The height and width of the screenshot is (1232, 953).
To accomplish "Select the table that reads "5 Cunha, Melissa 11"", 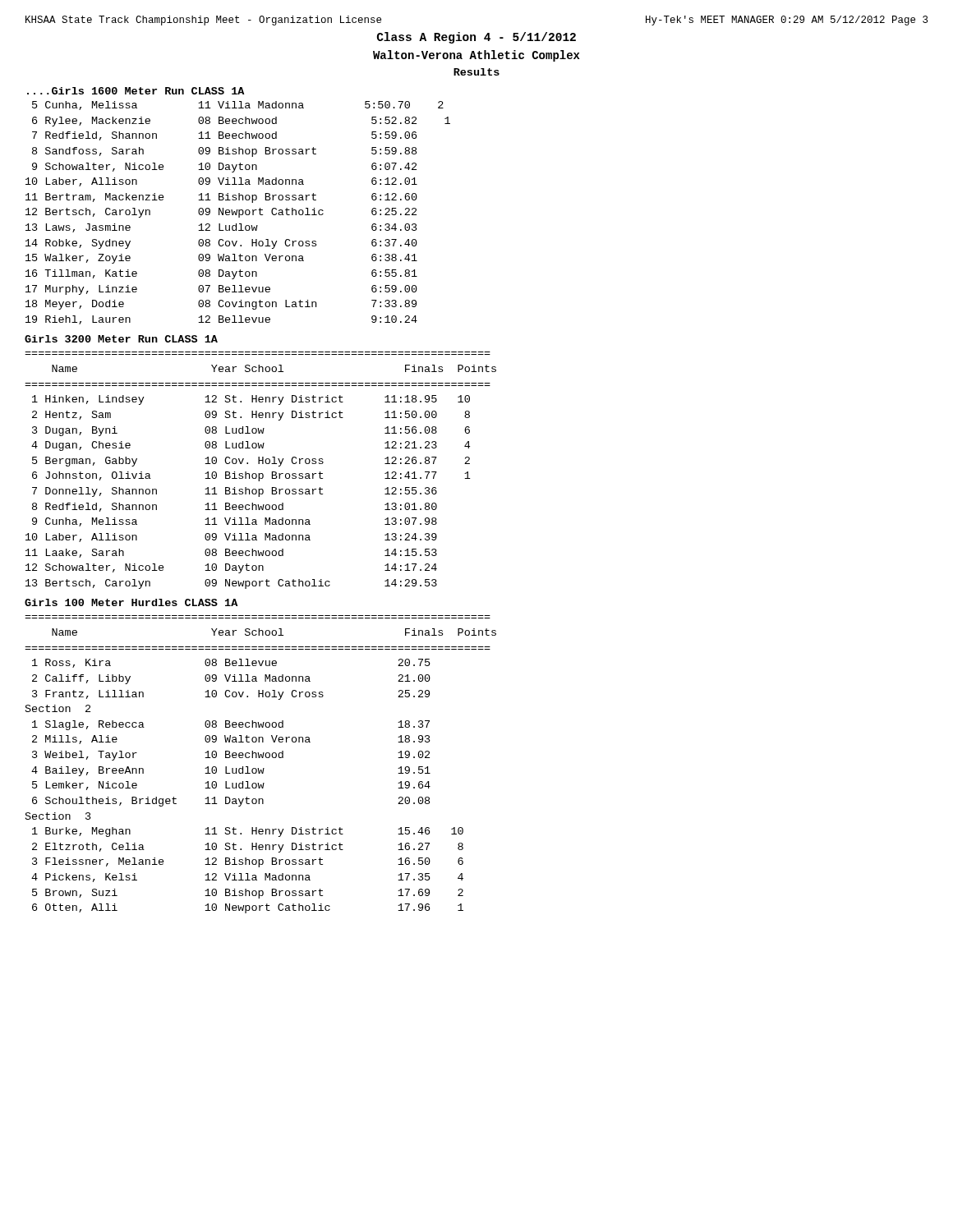I will [476, 213].
